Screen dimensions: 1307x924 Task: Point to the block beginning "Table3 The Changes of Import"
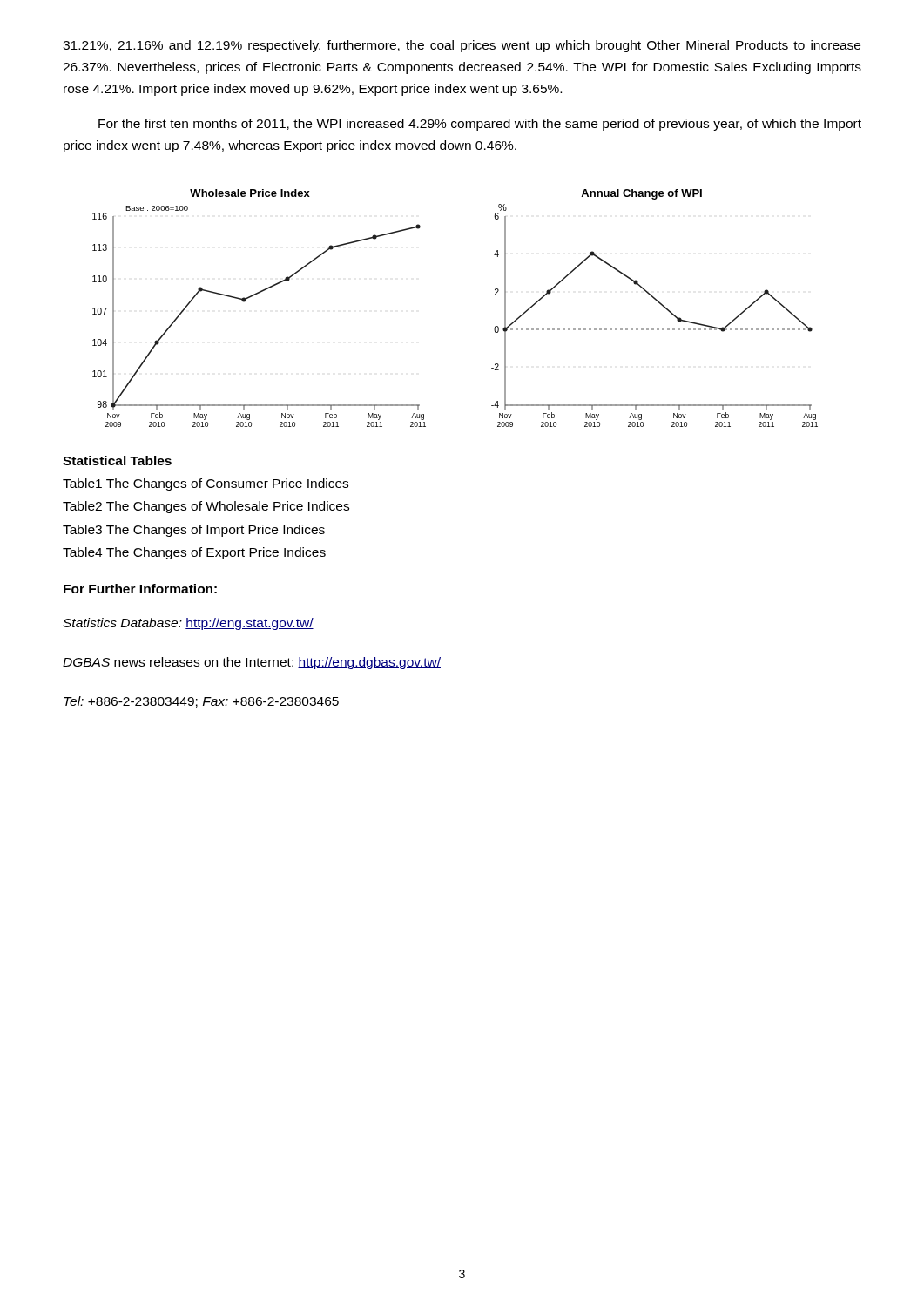(194, 529)
